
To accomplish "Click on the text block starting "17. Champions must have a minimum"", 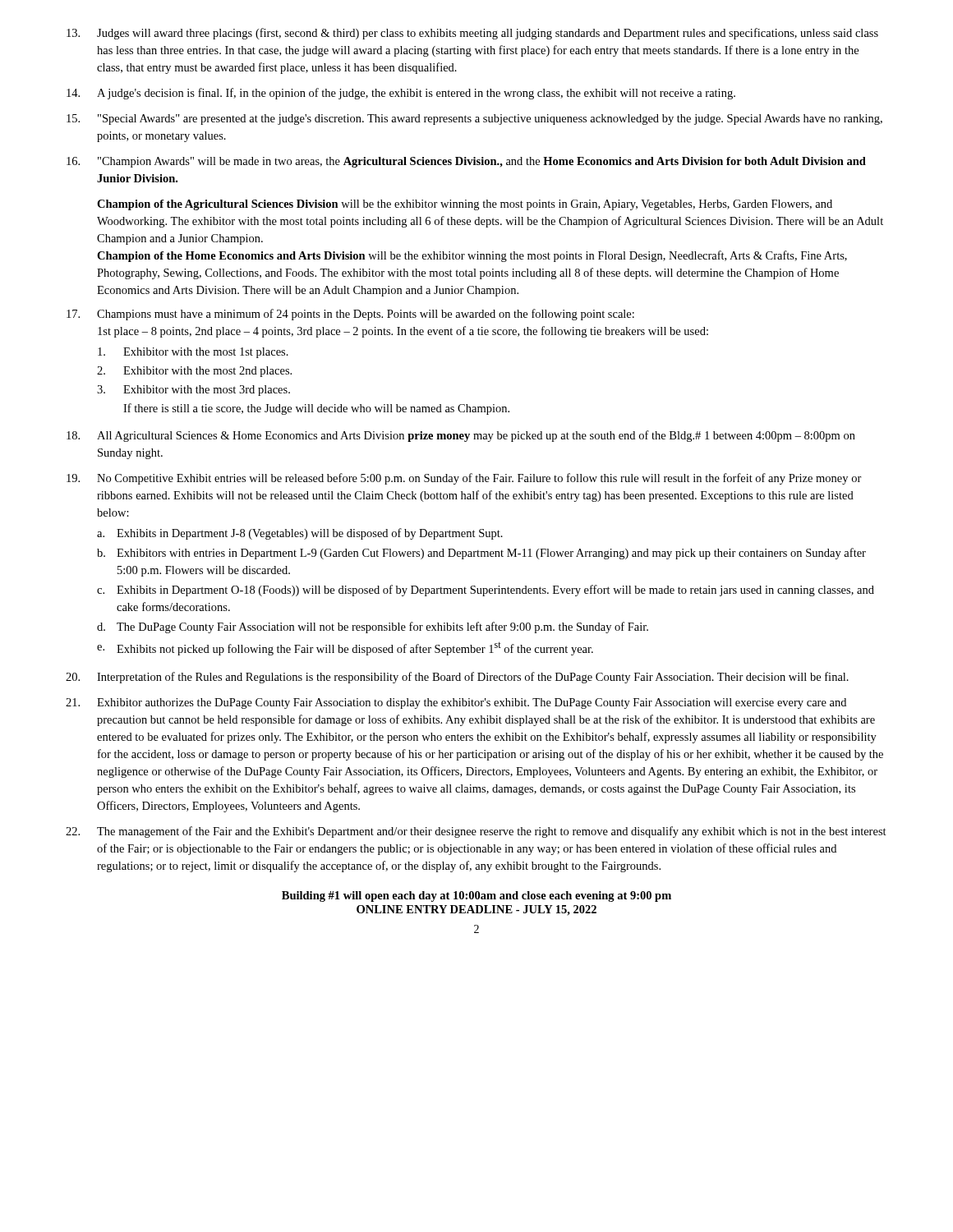I will tap(350, 315).
